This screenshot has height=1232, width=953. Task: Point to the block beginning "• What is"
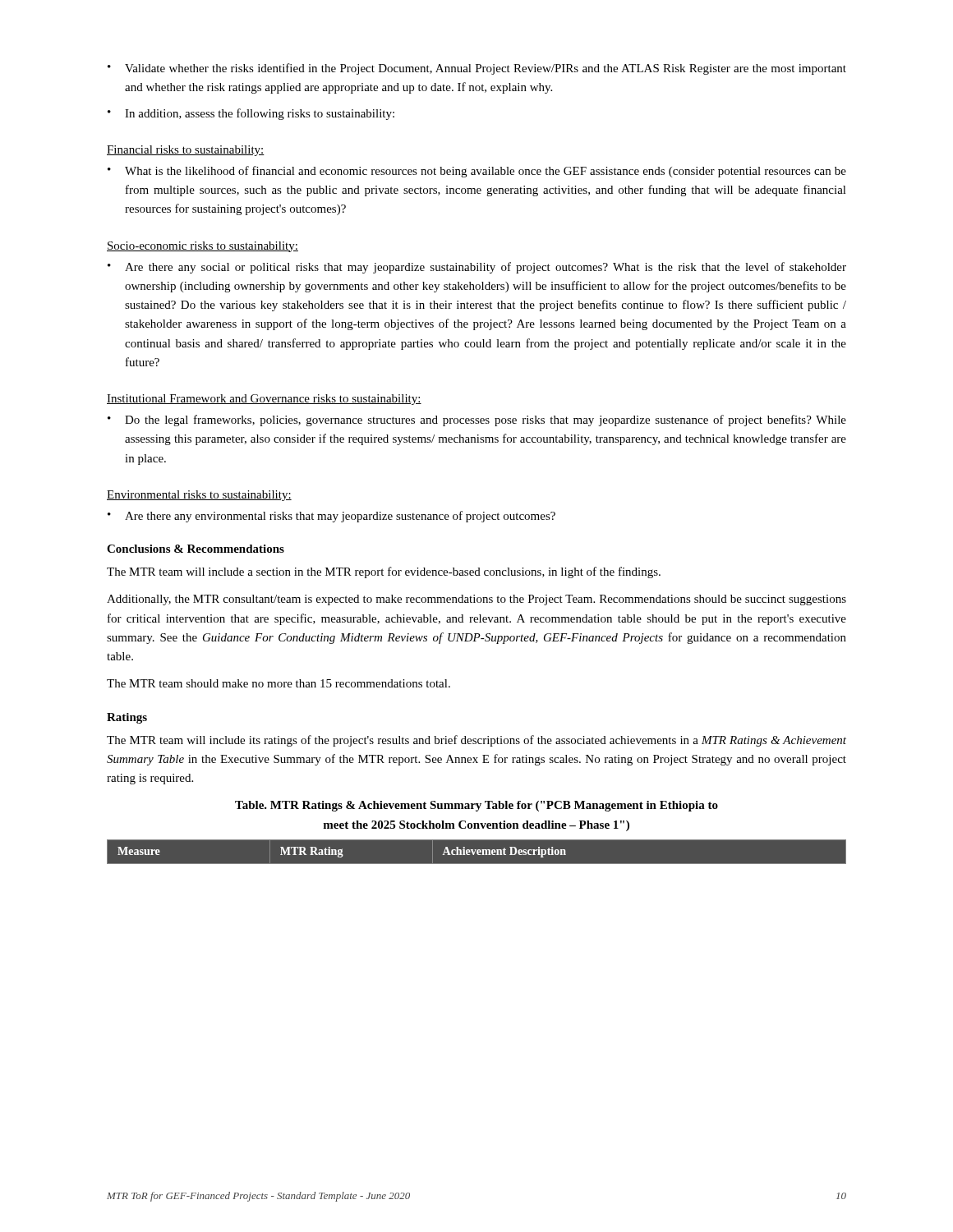476,190
